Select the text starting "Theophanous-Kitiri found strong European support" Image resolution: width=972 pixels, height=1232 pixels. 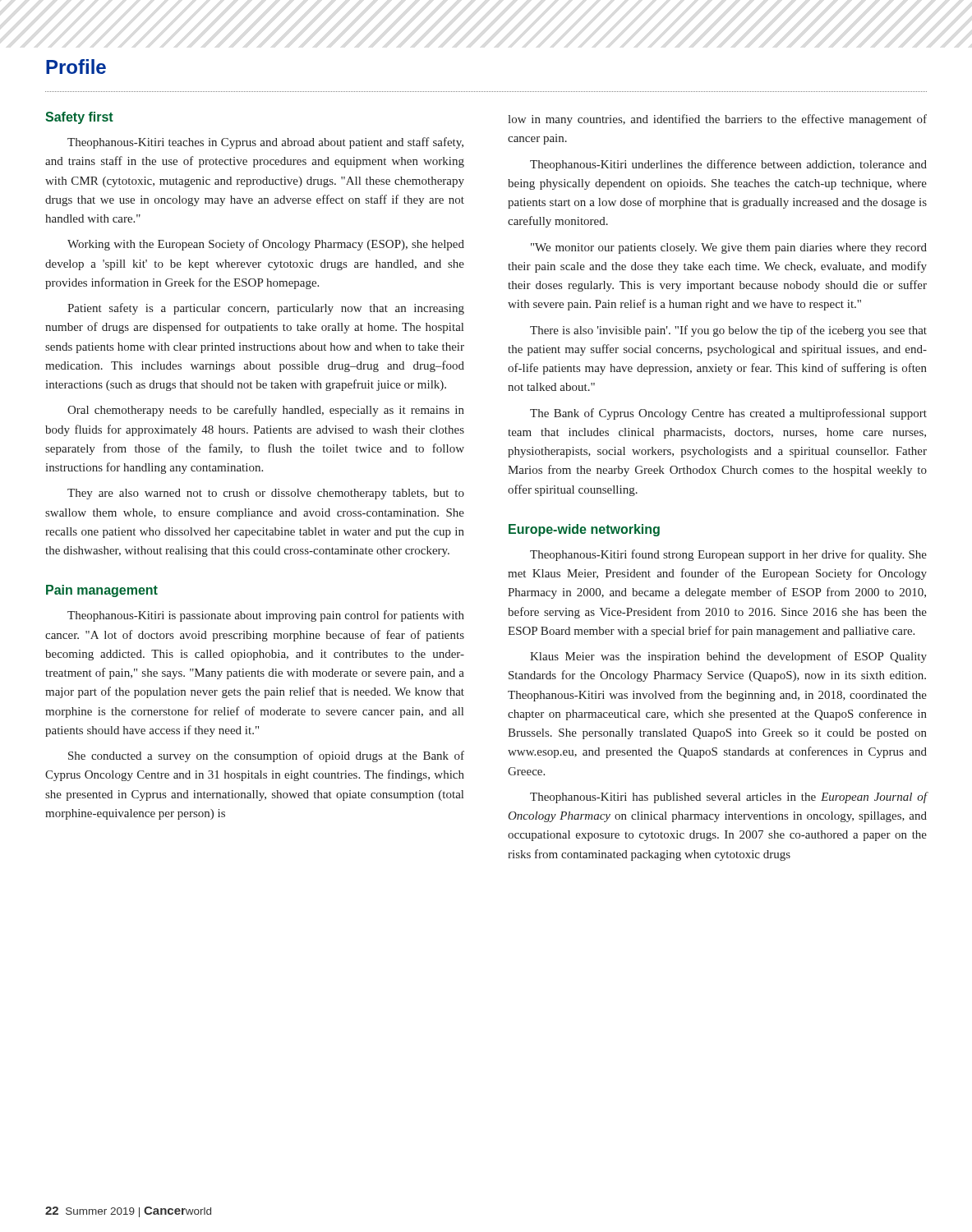(717, 705)
